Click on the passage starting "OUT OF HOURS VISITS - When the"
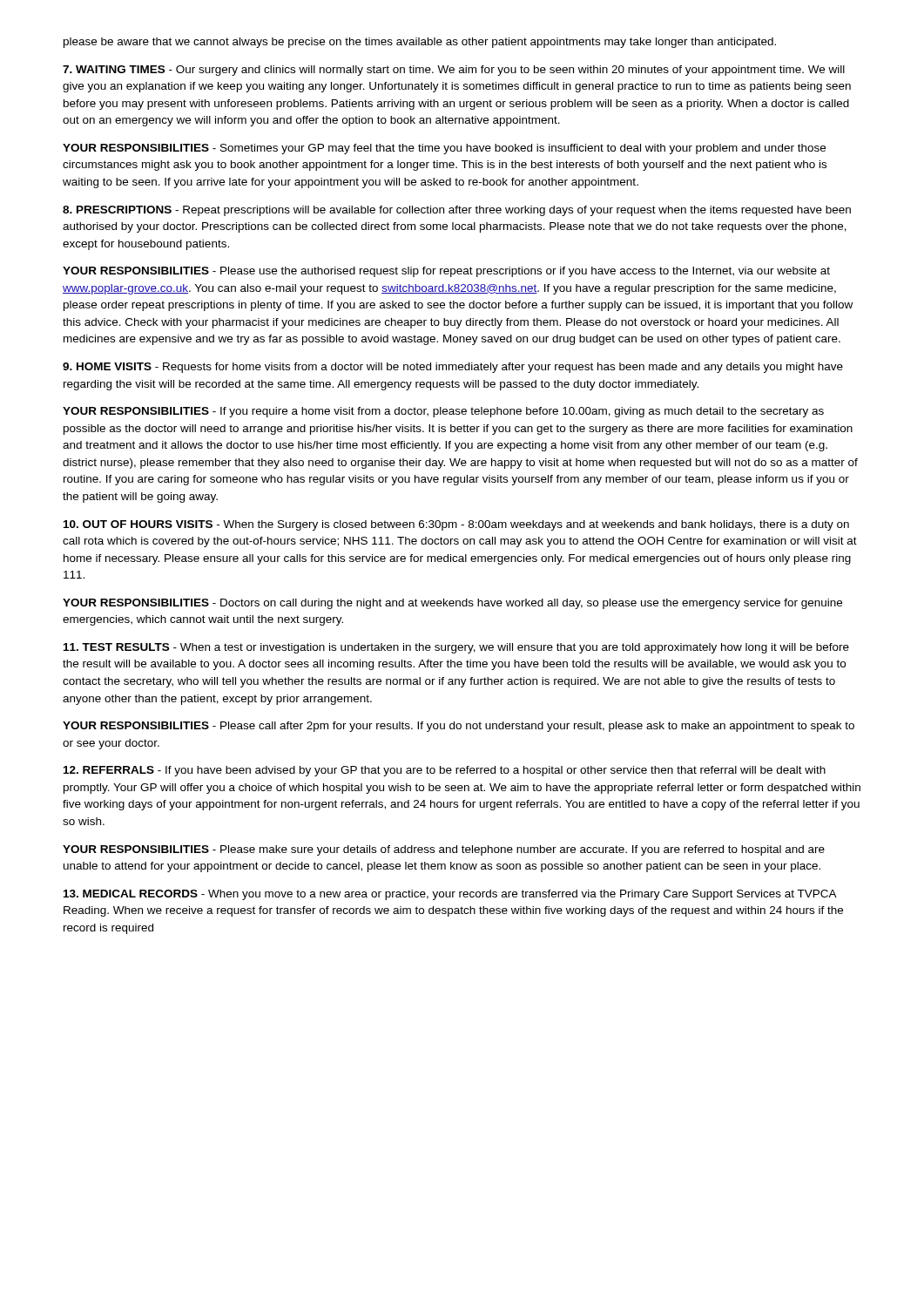The width and height of the screenshot is (924, 1307). pos(460,549)
